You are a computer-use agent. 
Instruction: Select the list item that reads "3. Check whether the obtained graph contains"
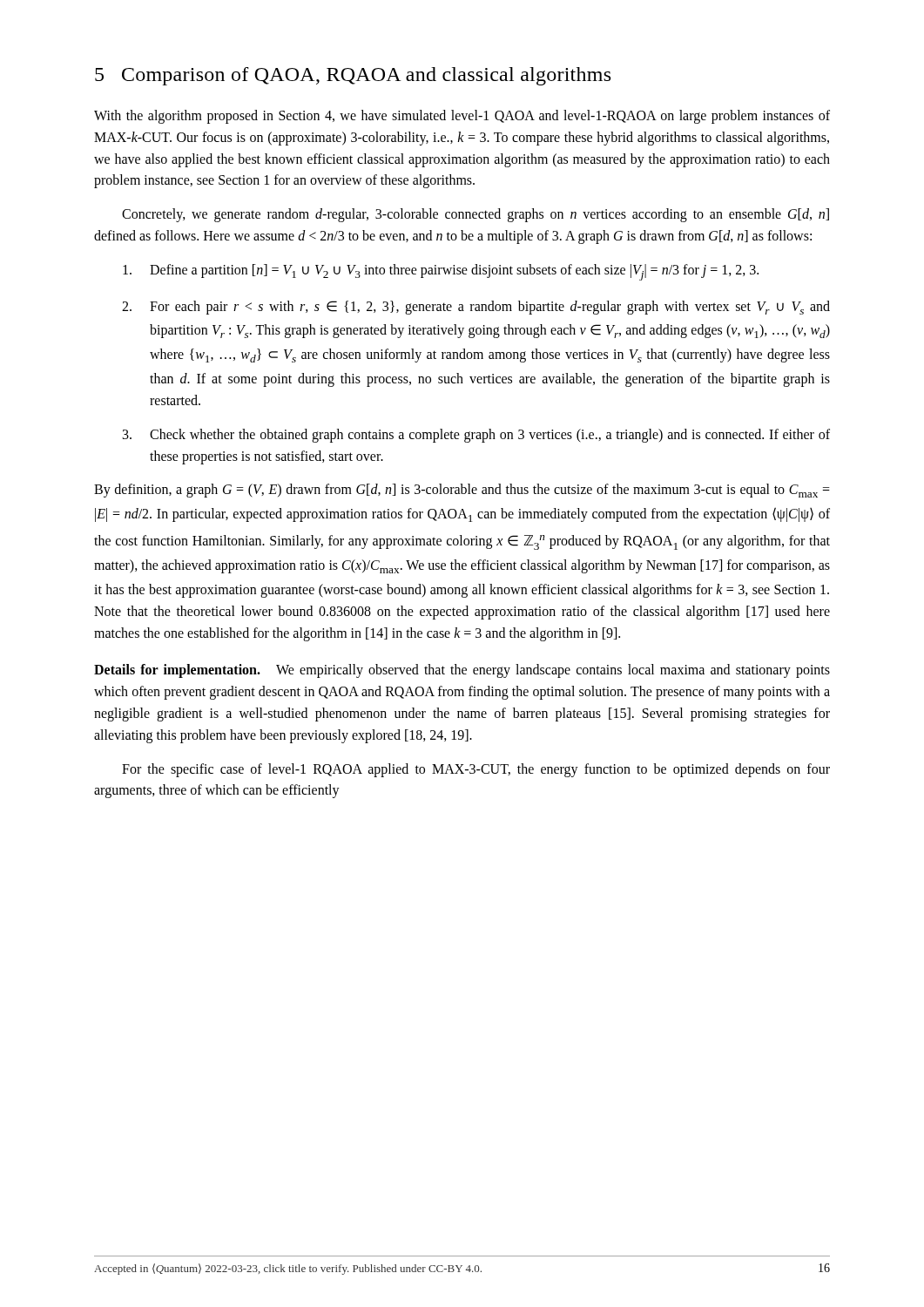pos(476,446)
